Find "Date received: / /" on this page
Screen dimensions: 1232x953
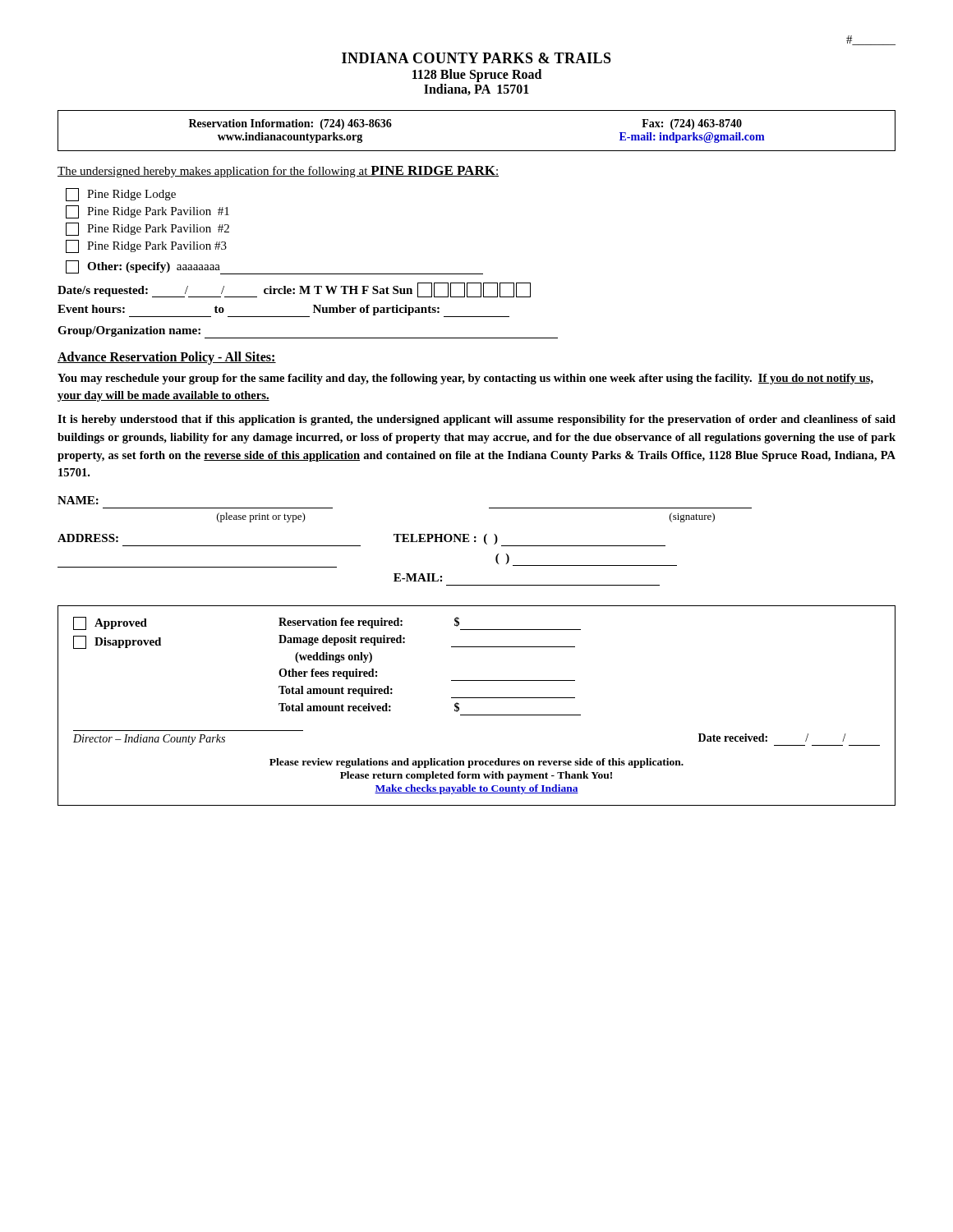pos(789,739)
